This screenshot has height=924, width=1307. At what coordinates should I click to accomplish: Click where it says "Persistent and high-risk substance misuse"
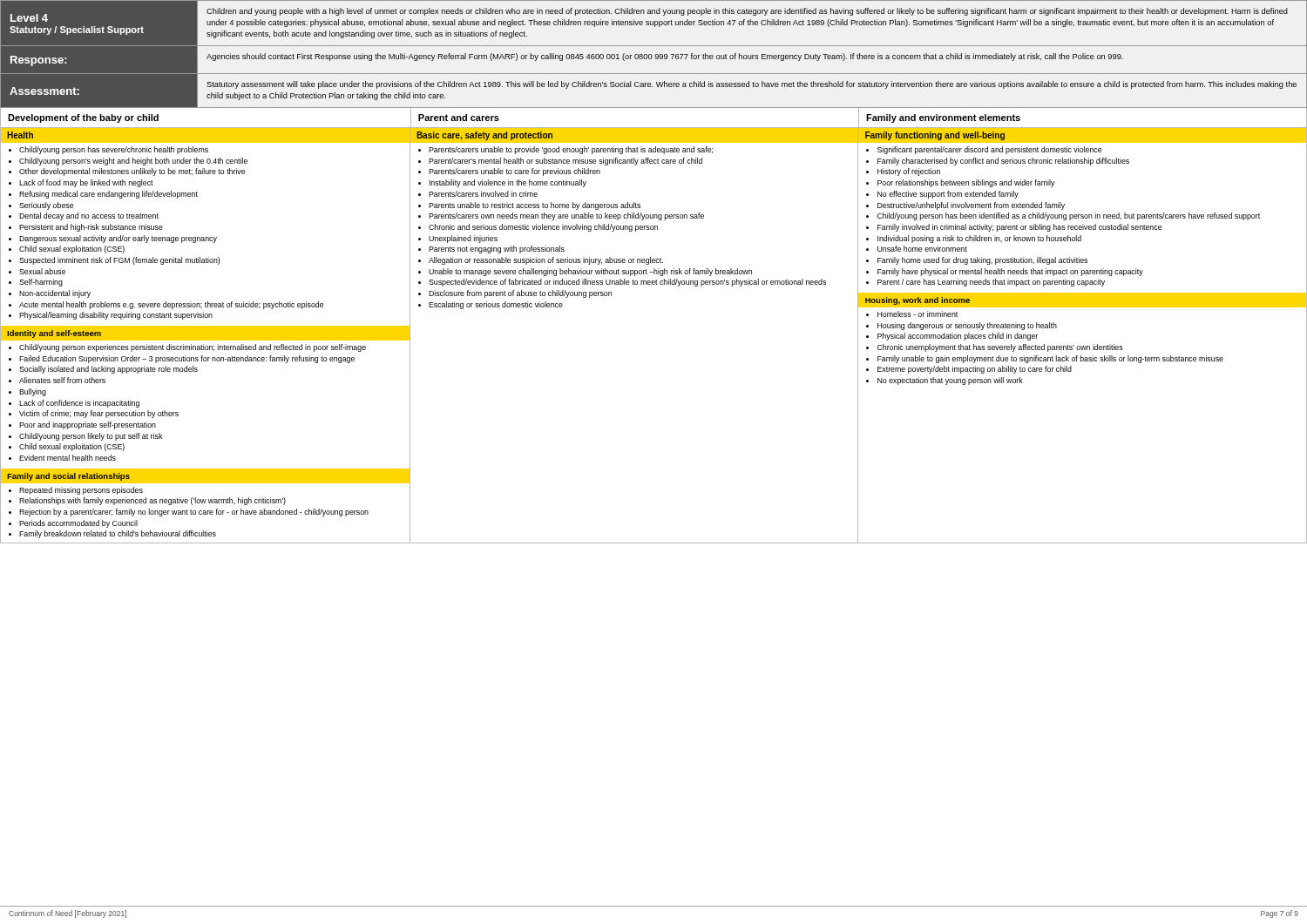[91, 227]
